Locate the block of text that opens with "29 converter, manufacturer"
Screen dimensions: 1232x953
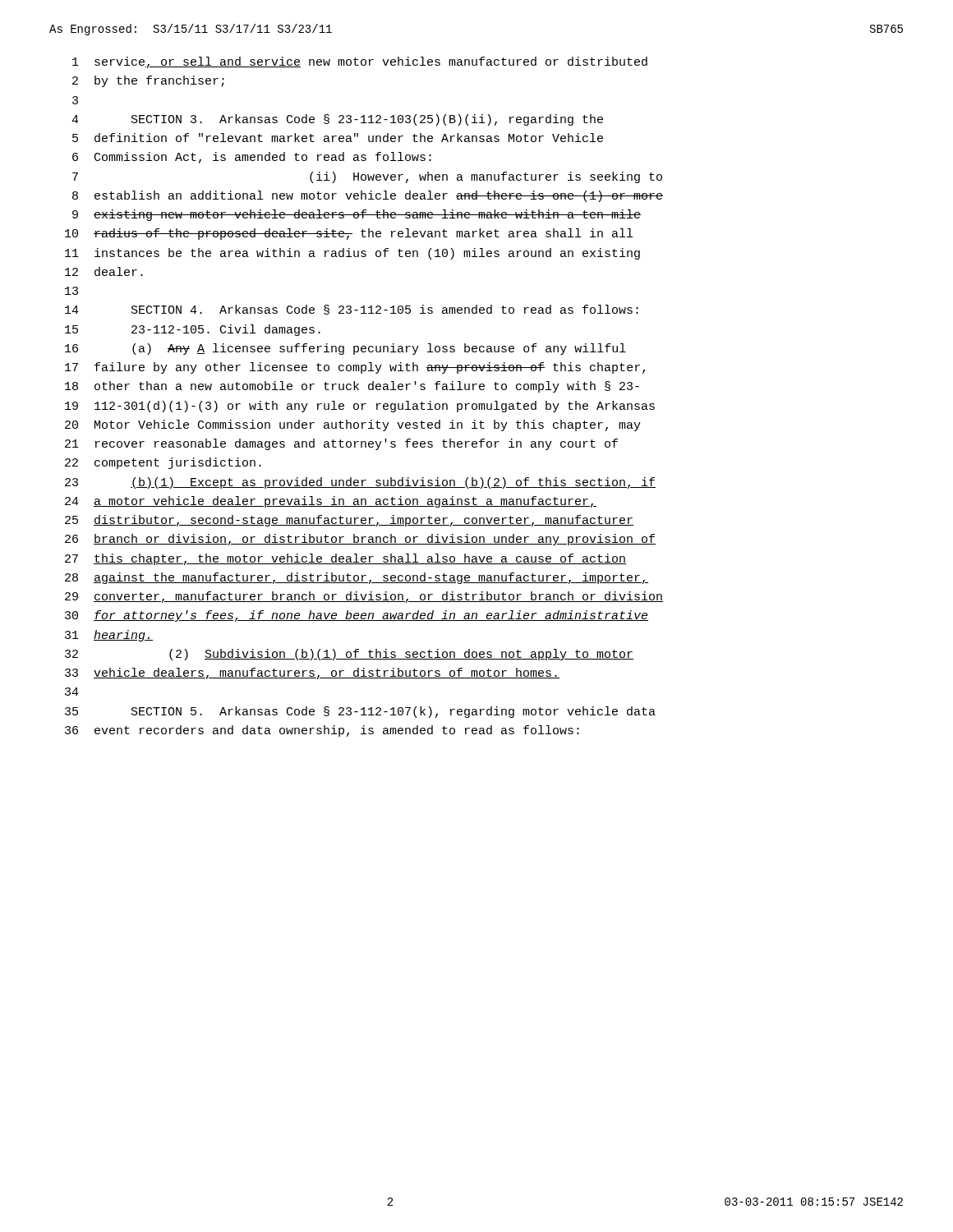coord(356,598)
